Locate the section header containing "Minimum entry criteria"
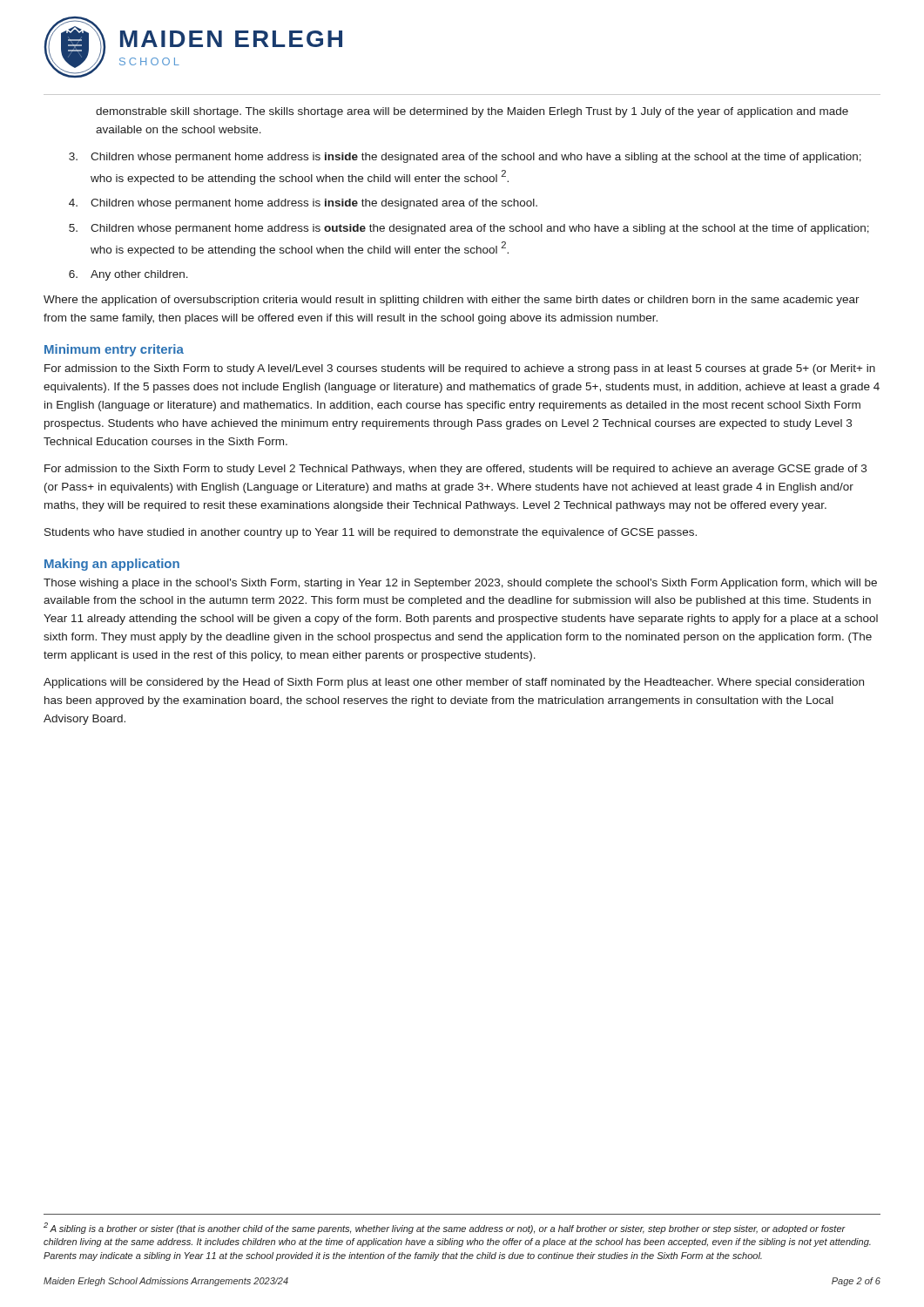Image resolution: width=924 pixels, height=1307 pixels. (114, 349)
